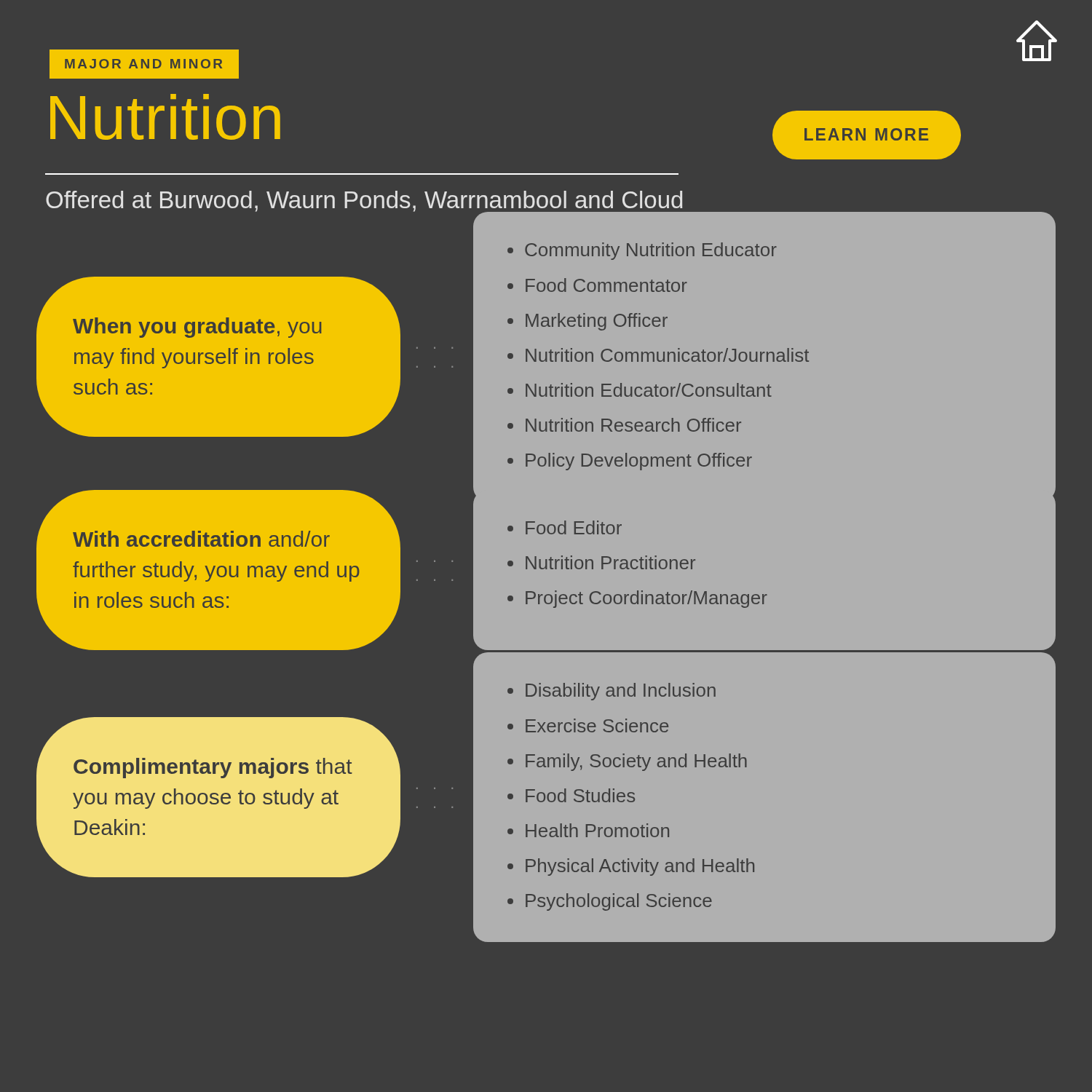The image size is (1092, 1092).
Task: Find the block on this page that starts "Complimentary majors that"
Action: [x=218, y=797]
